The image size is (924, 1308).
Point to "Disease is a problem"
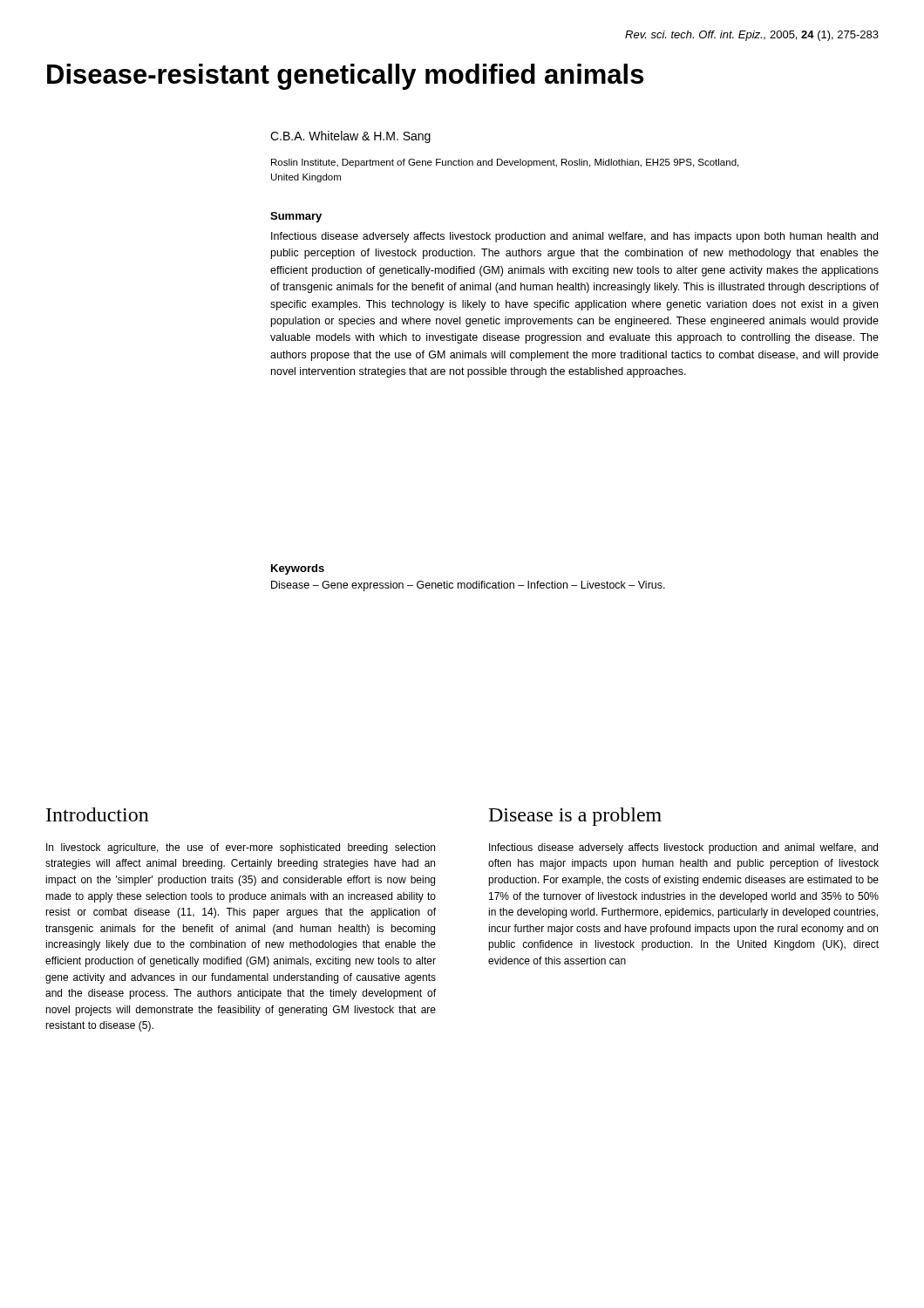click(x=575, y=817)
